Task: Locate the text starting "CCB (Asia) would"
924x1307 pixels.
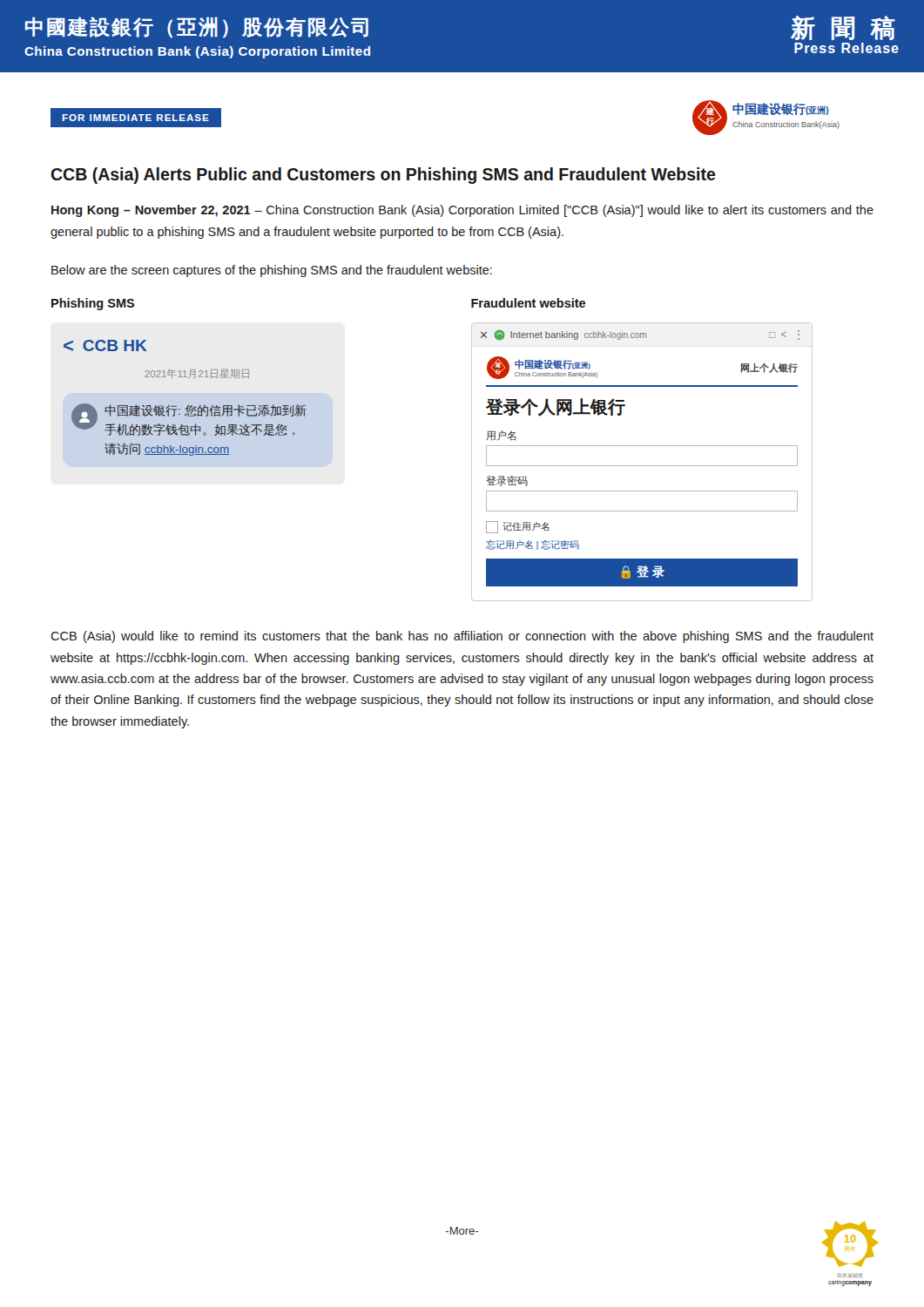Action: coord(462,679)
